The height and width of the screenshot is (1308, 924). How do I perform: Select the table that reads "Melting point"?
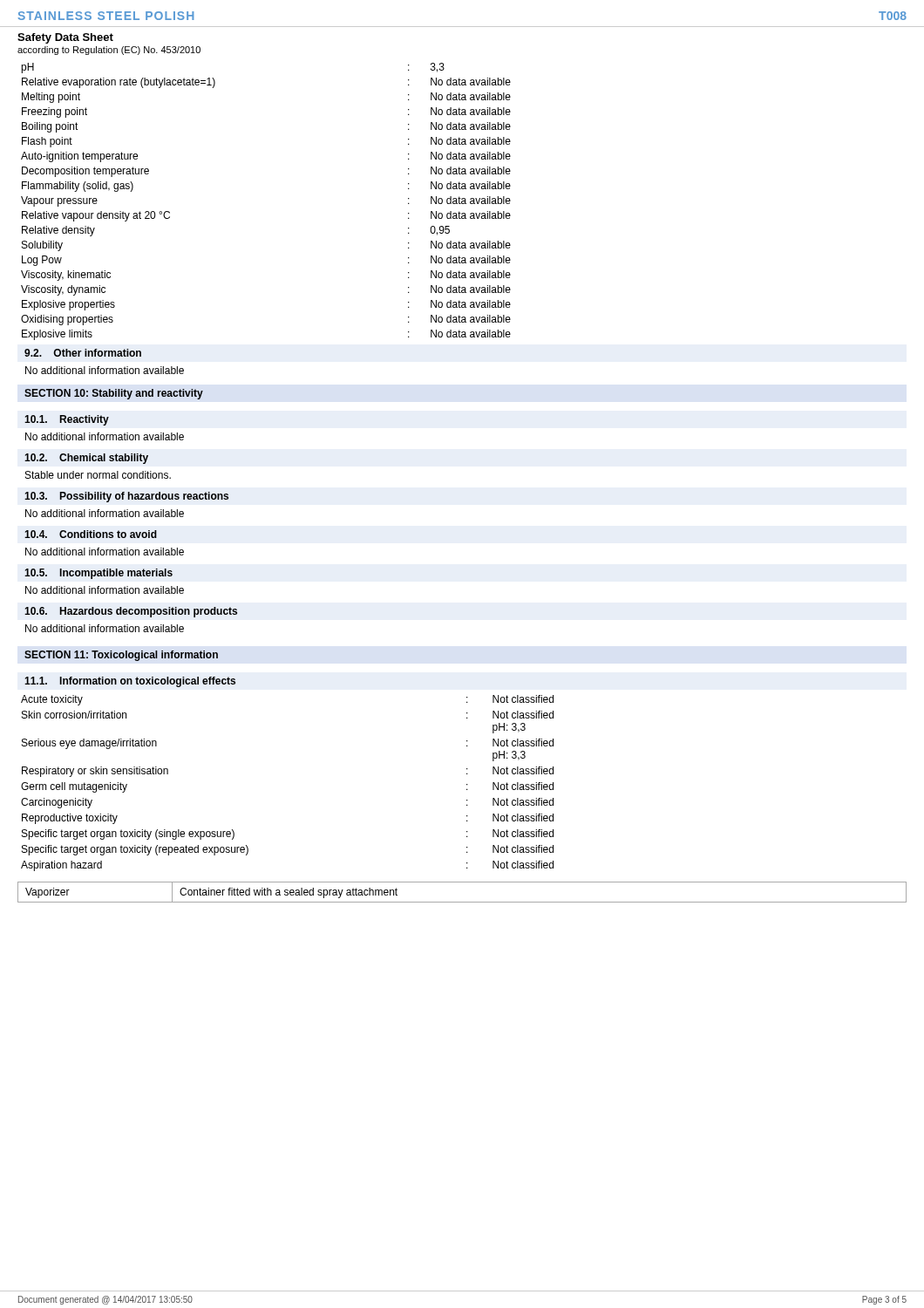pos(462,200)
